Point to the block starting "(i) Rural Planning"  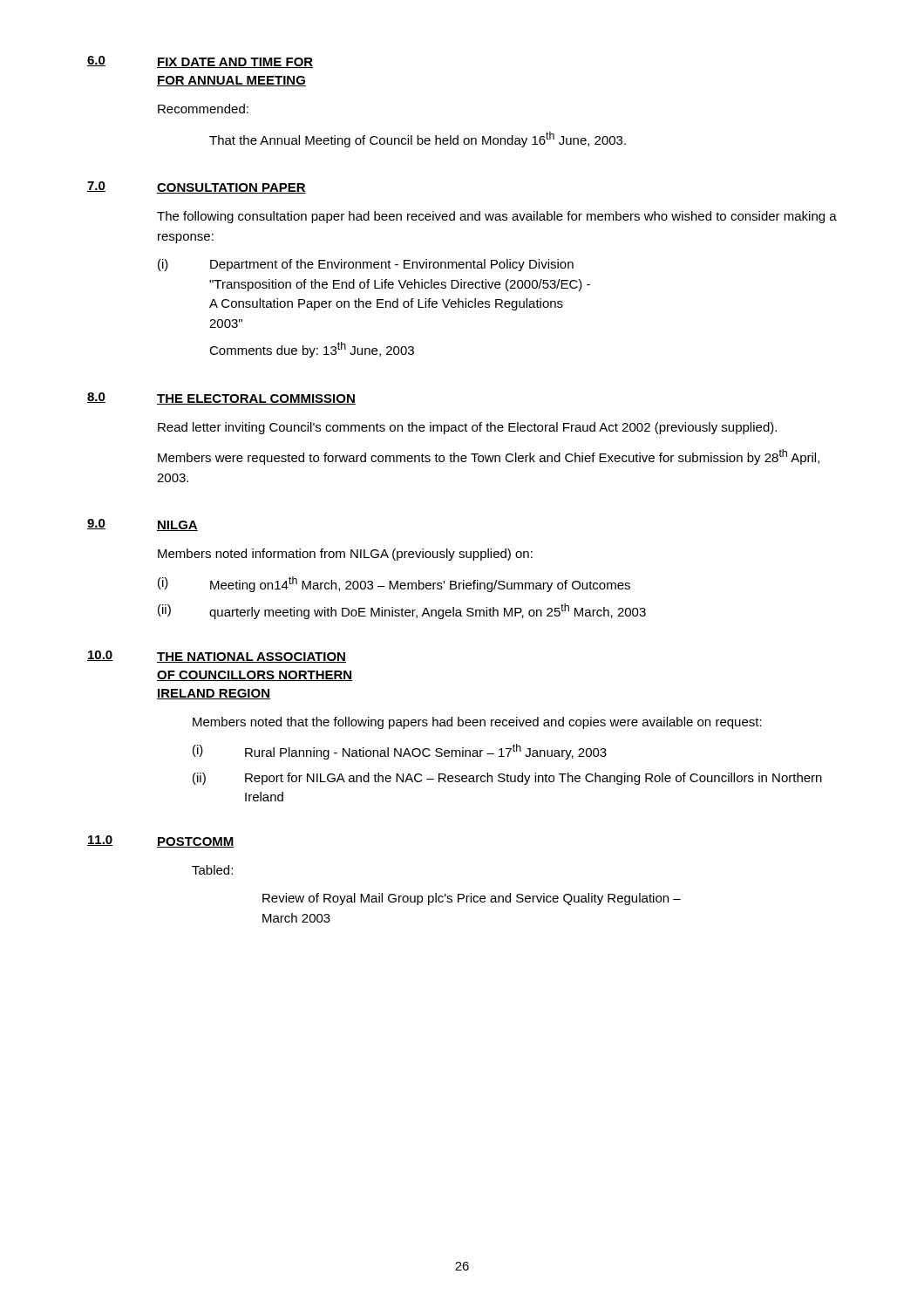point(514,751)
